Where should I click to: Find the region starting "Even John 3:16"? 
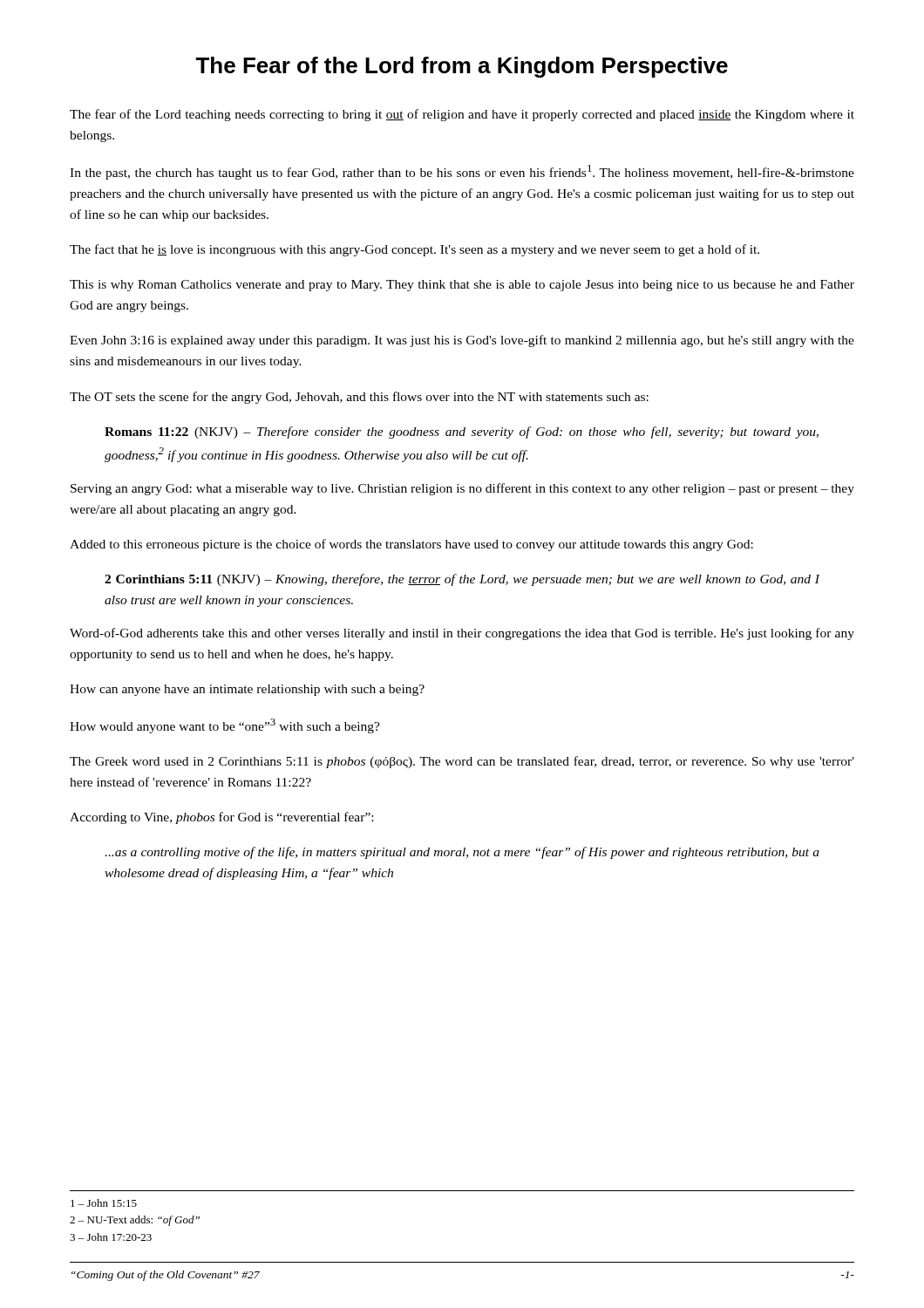click(x=462, y=351)
